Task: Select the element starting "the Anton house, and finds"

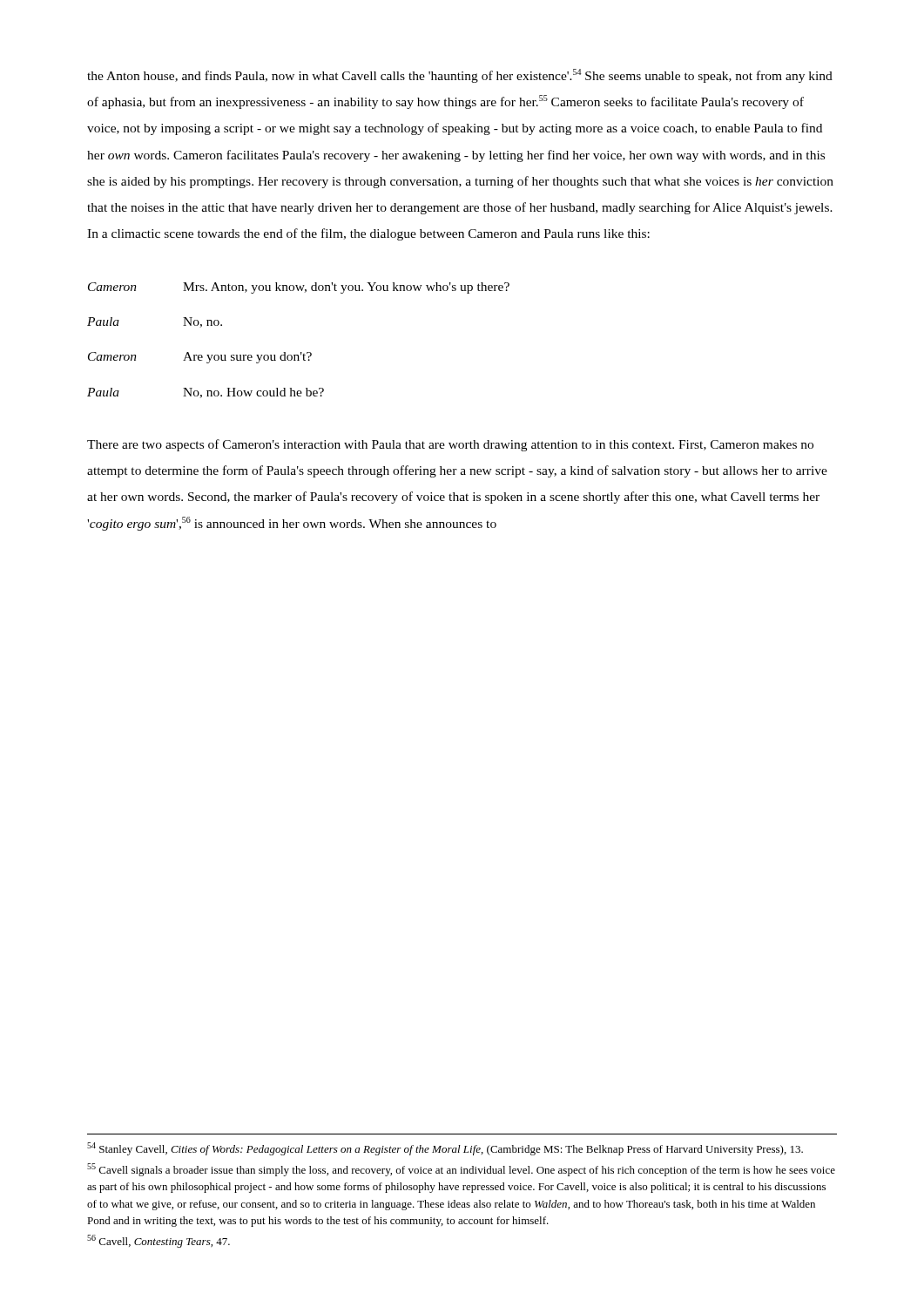Action: tap(462, 155)
